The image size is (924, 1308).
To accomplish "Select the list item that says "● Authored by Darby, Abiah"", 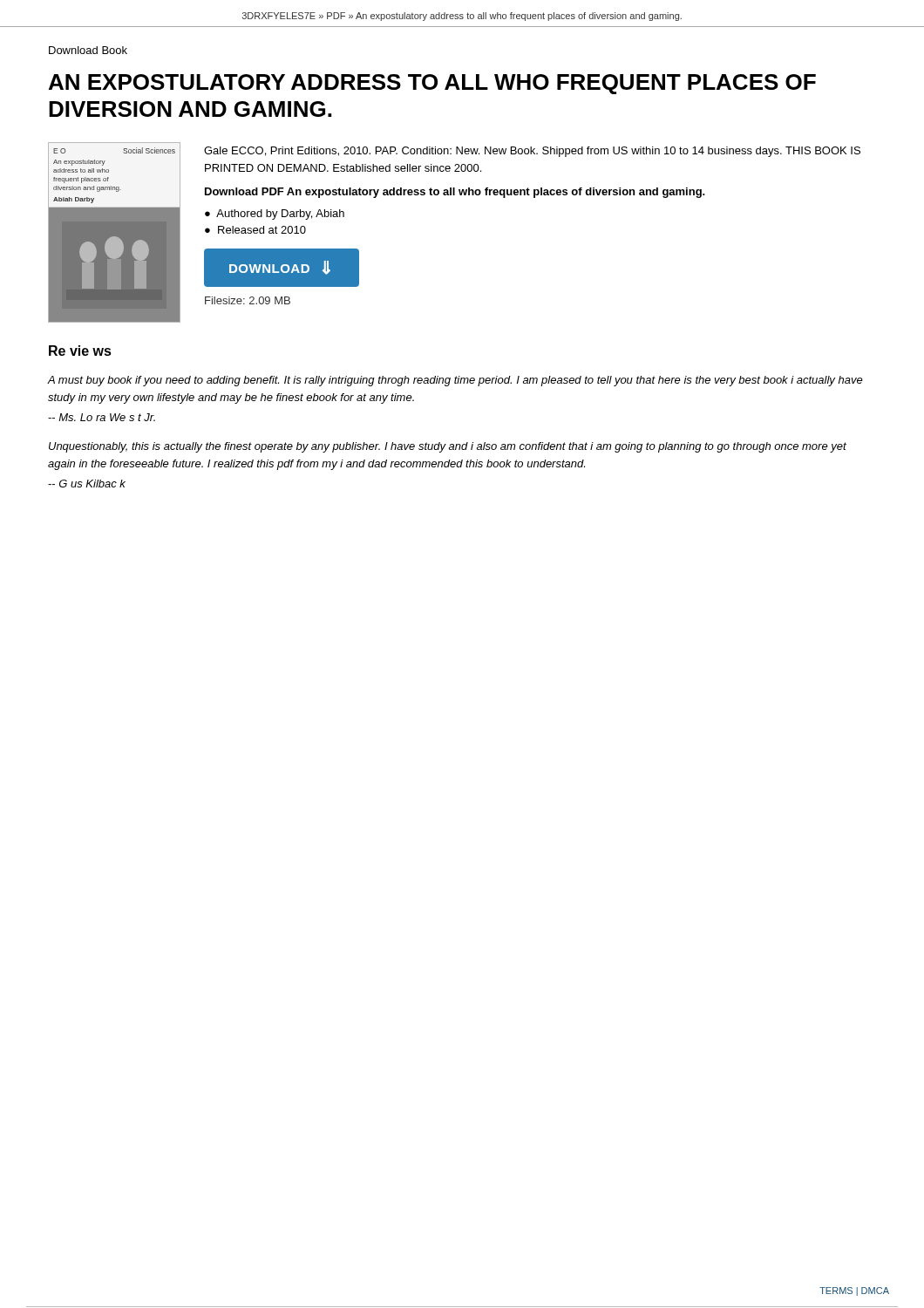I will click(x=274, y=213).
